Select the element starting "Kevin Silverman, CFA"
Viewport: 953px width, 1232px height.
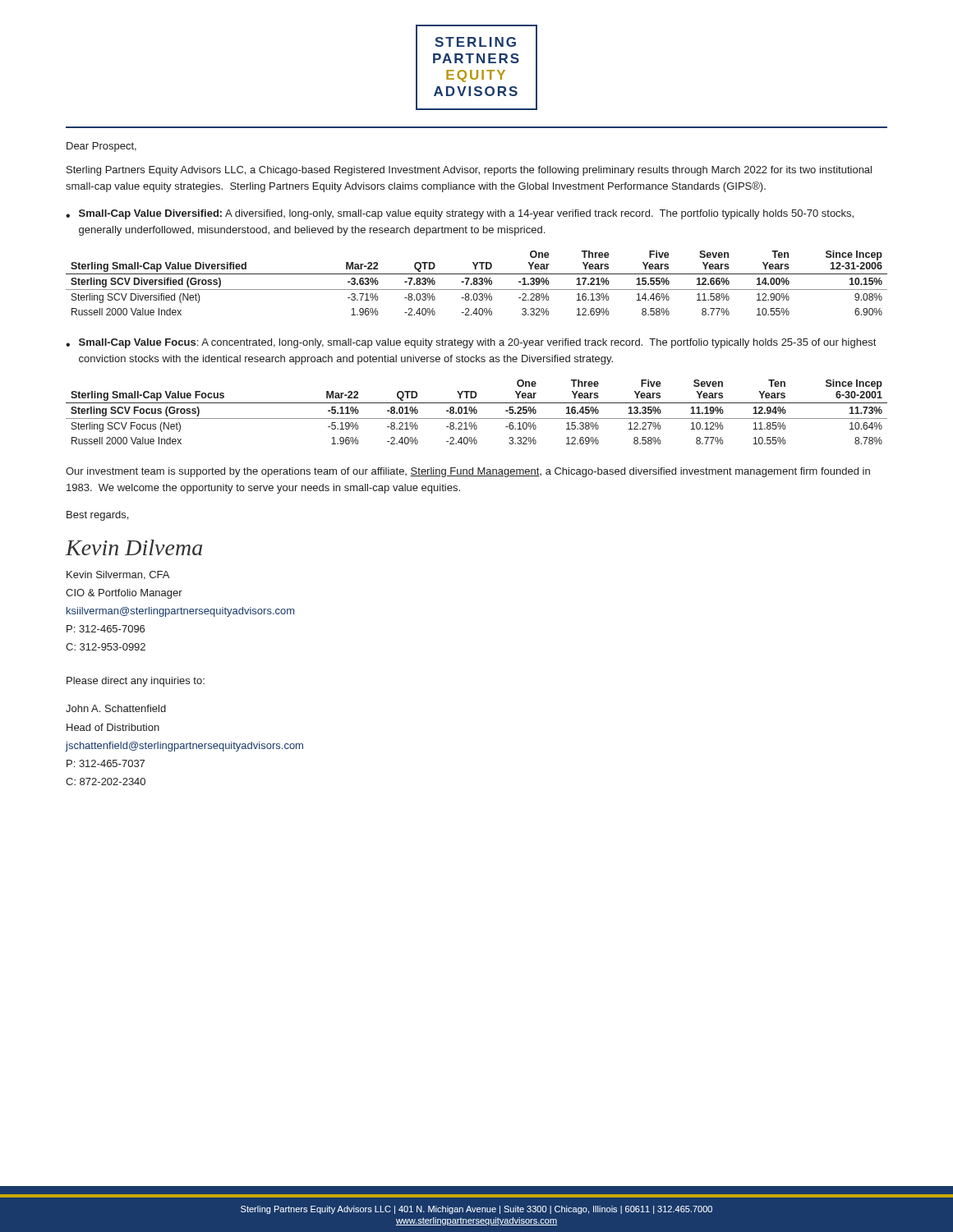(x=180, y=610)
